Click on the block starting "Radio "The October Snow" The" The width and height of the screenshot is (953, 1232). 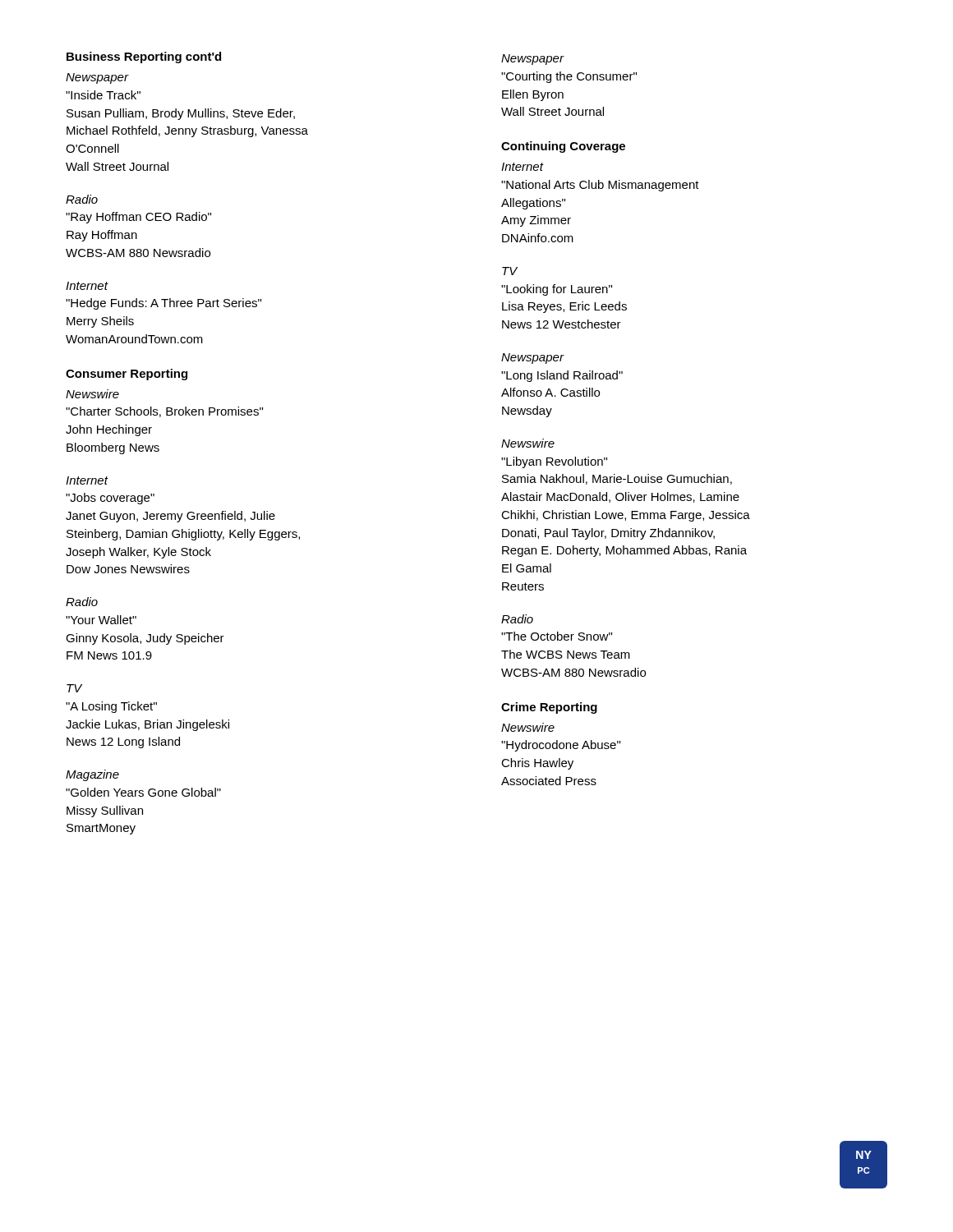coord(574,645)
